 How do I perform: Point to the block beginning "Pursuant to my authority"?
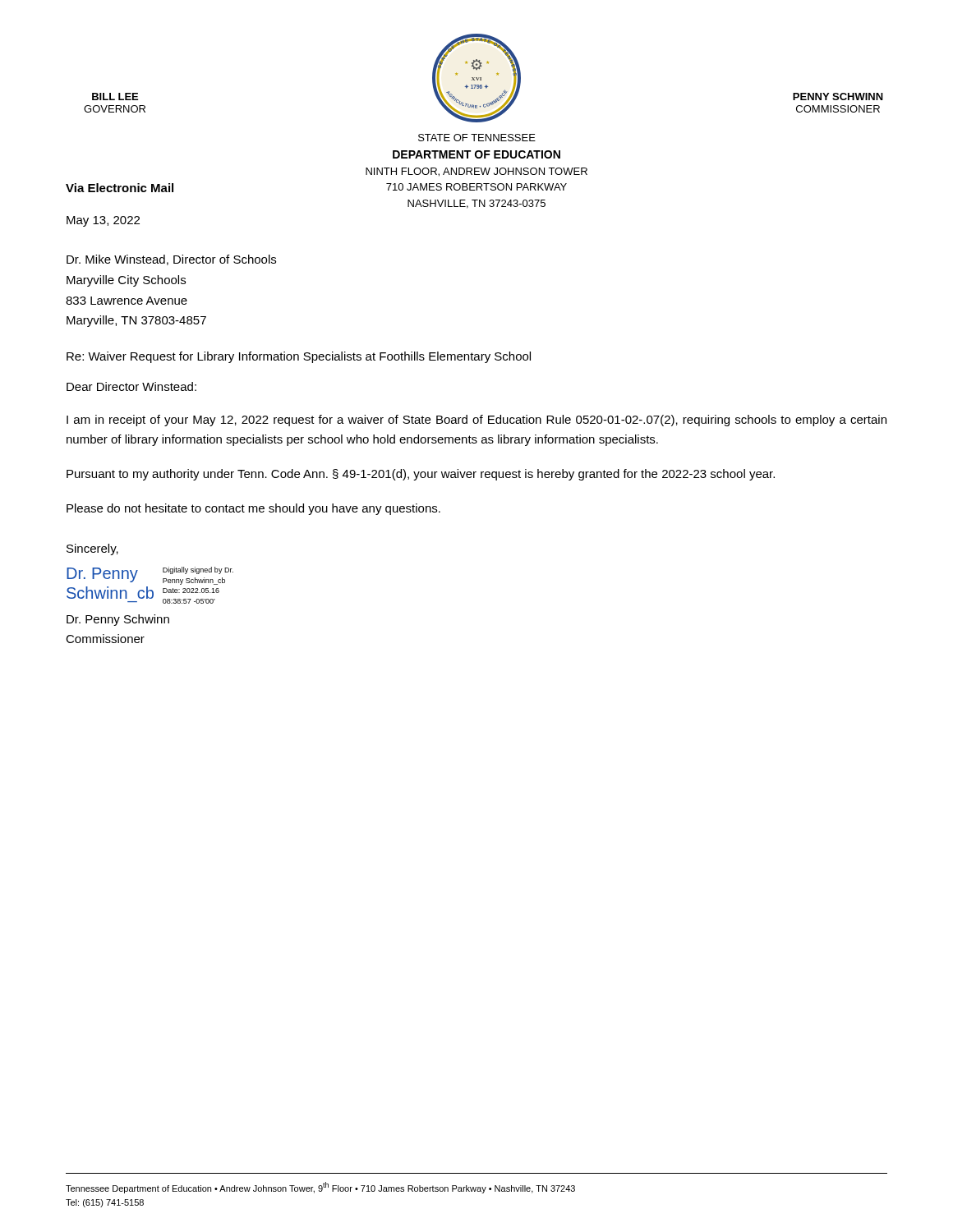click(x=421, y=474)
